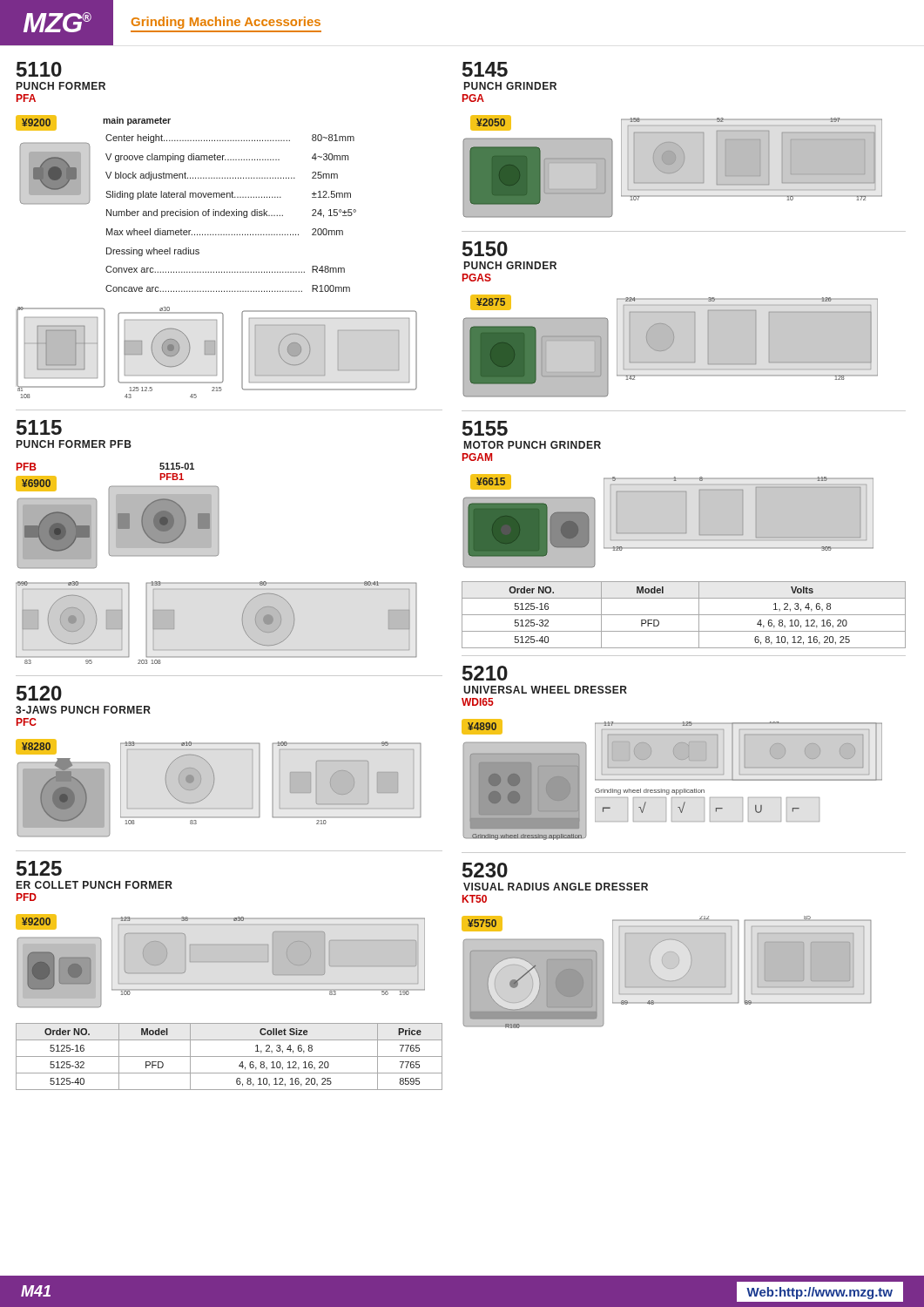Locate the text "5110 PUNCH FORMER PFA"
The width and height of the screenshot is (924, 1307).
[39, 69]
